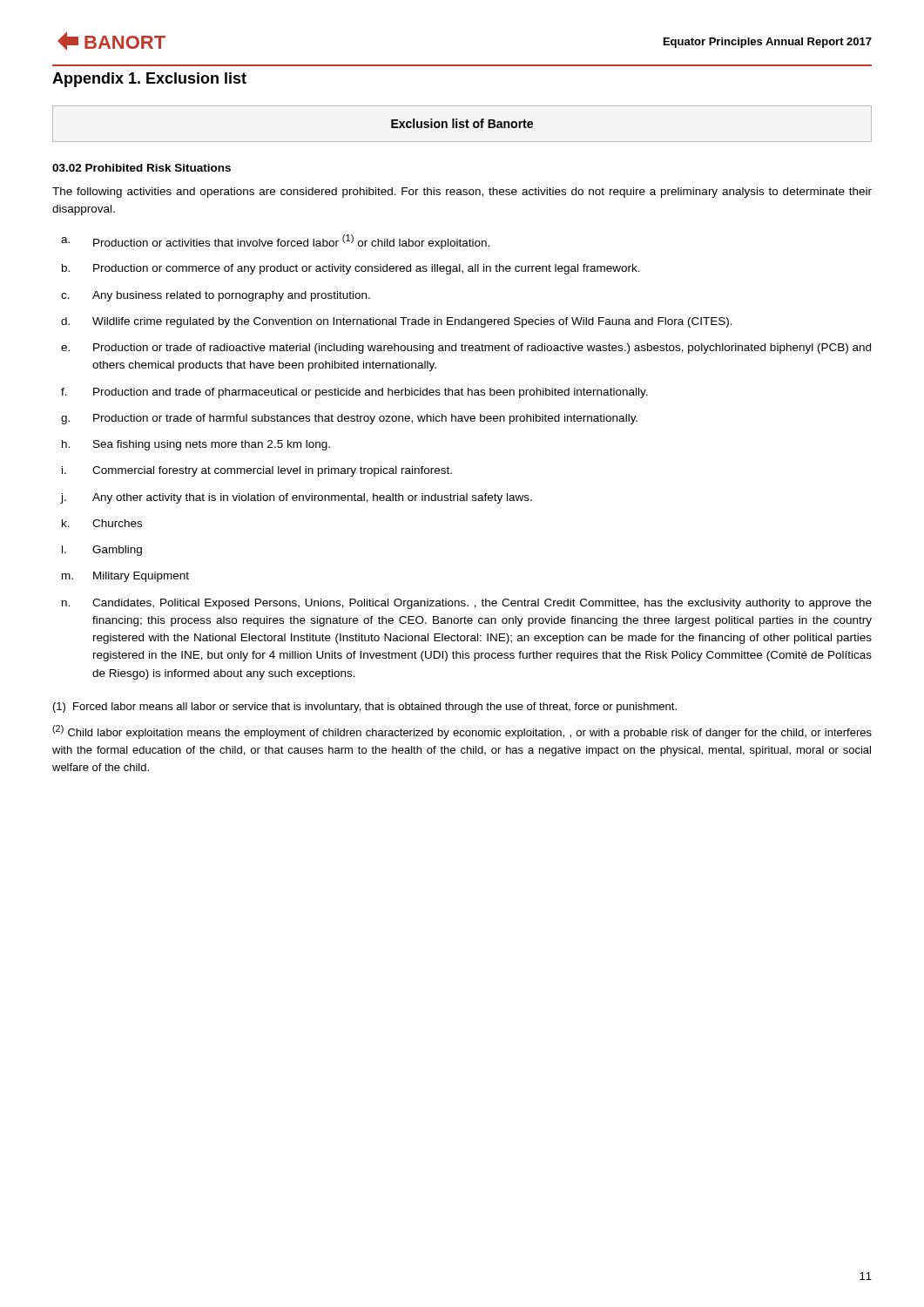Screen dimensions: 1307x924
Task: Click on the list item that reads "c. Any business related to pornography and"
Action: [216, 296]
